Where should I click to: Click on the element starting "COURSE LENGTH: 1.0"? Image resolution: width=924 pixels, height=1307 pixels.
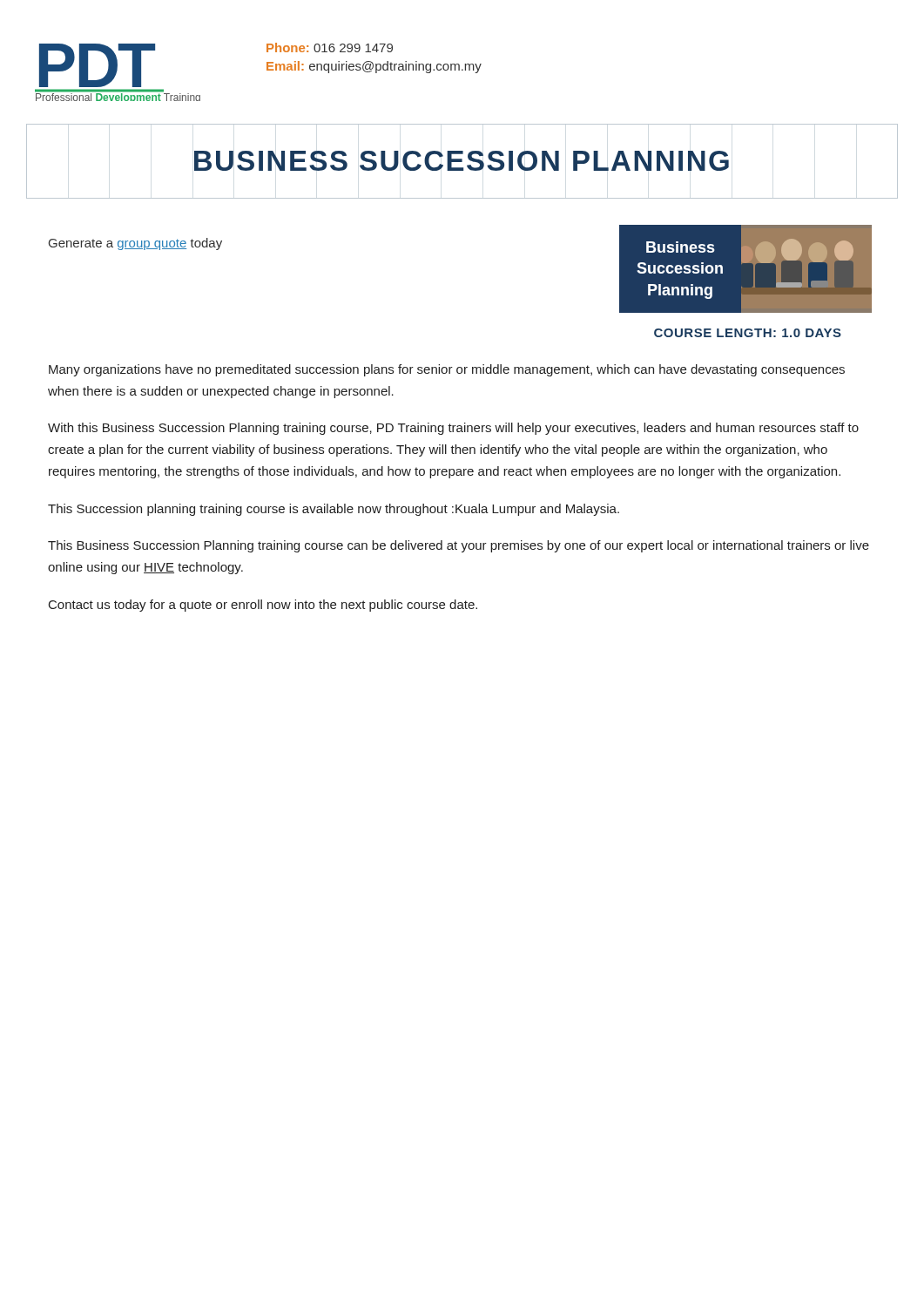748,332
